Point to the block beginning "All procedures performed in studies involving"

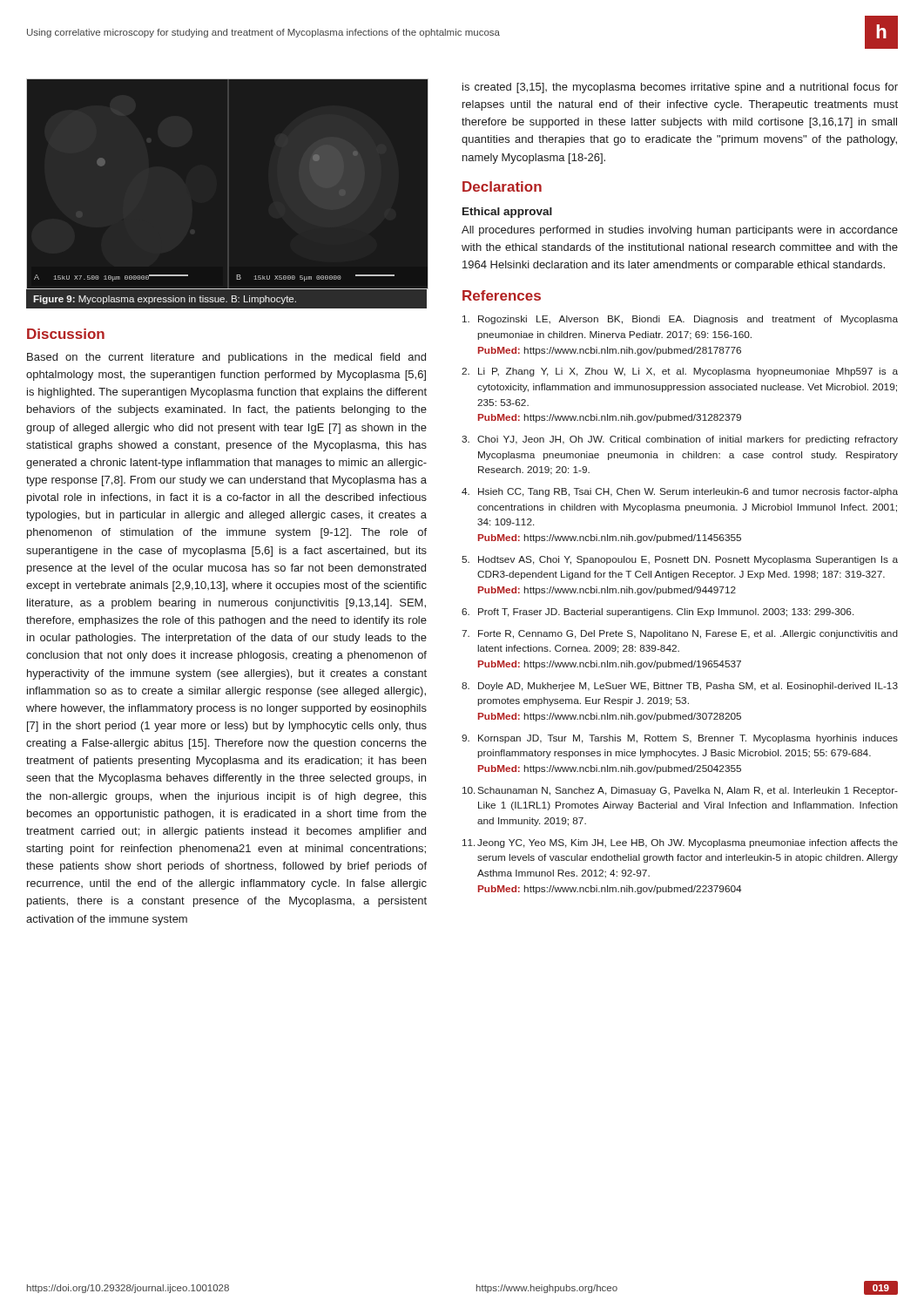point(680,247)
